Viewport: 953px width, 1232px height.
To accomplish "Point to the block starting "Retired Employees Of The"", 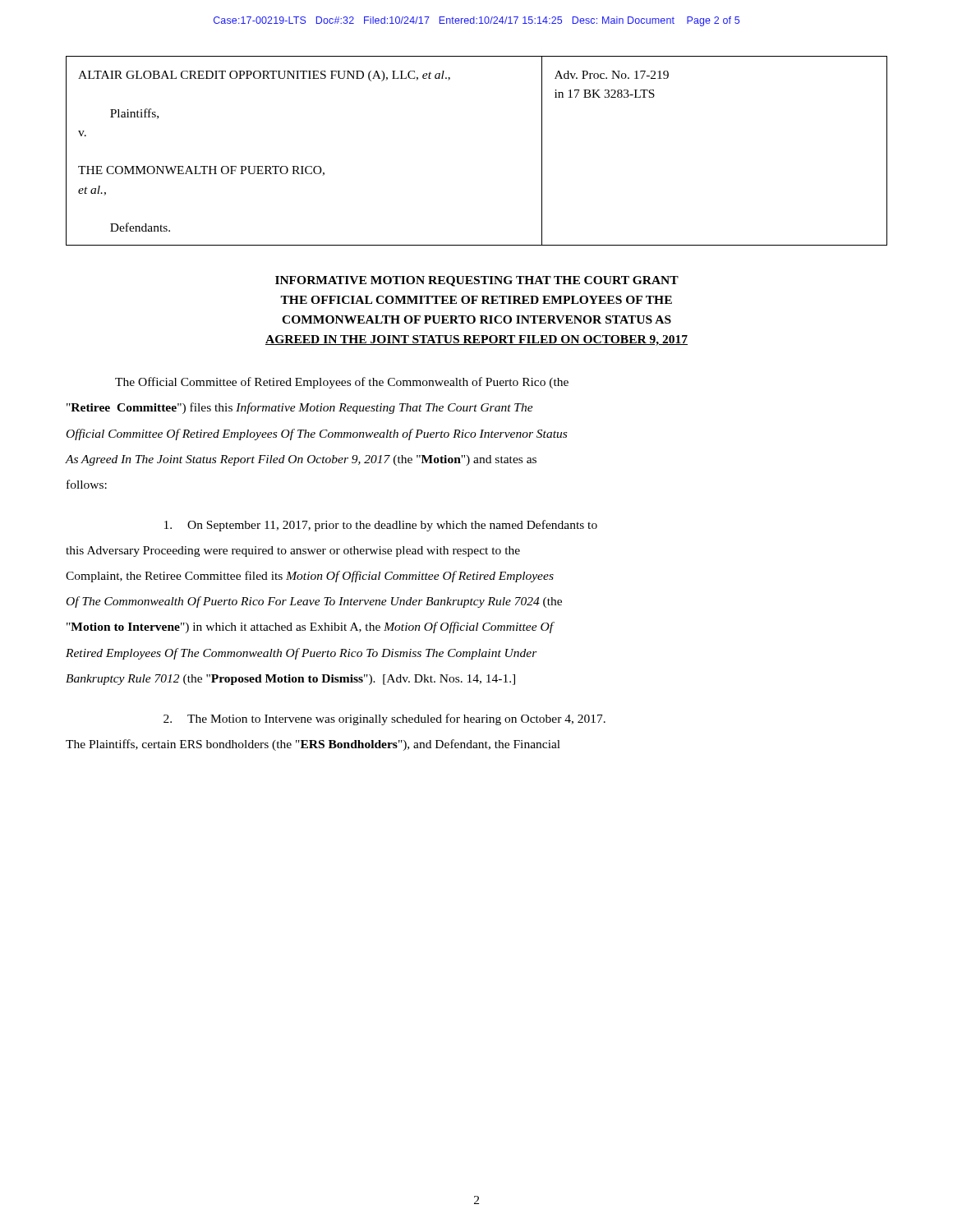I will (301, 652).
